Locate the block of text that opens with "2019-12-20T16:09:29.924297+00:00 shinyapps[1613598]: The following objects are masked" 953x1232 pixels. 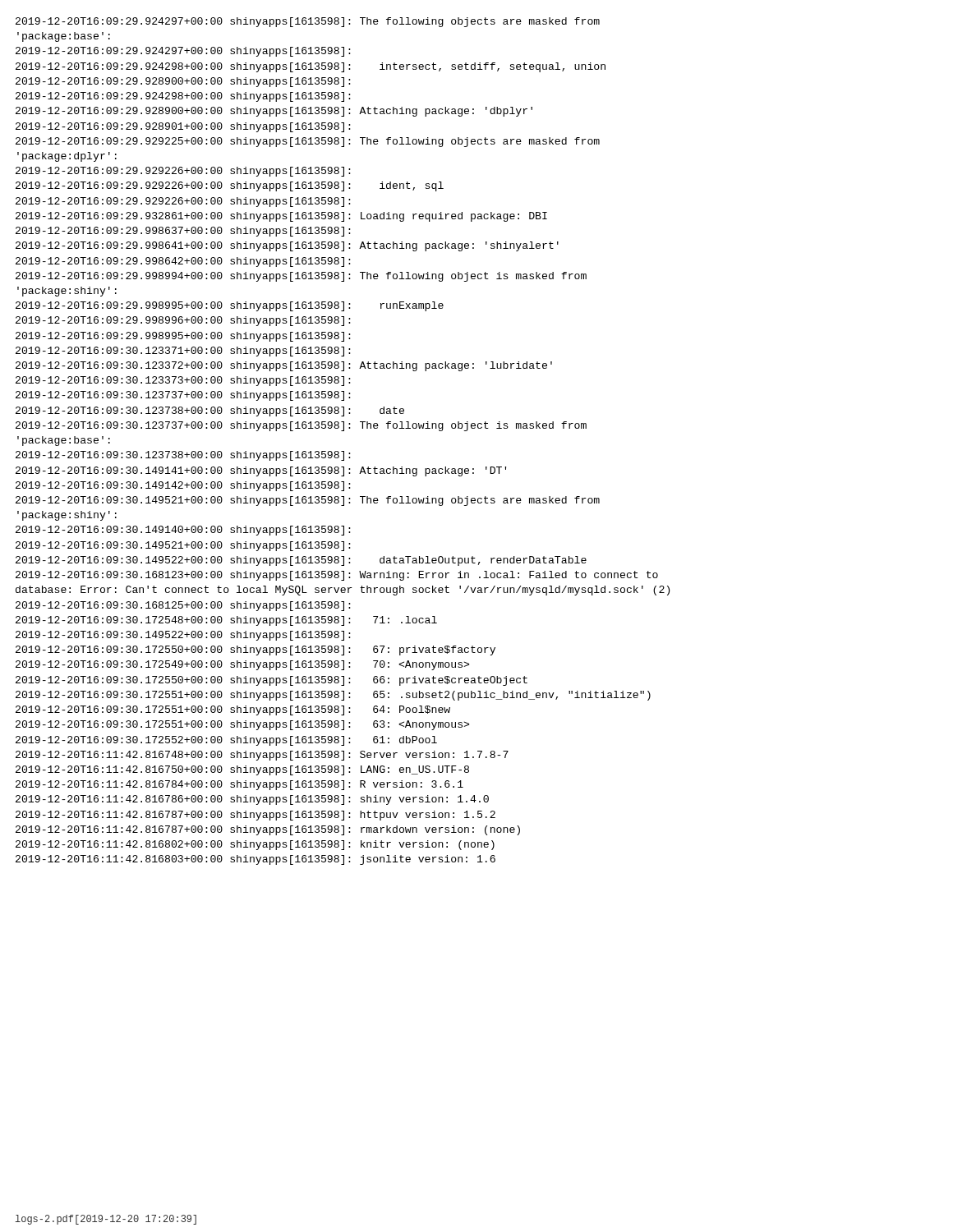click(343, 441)
